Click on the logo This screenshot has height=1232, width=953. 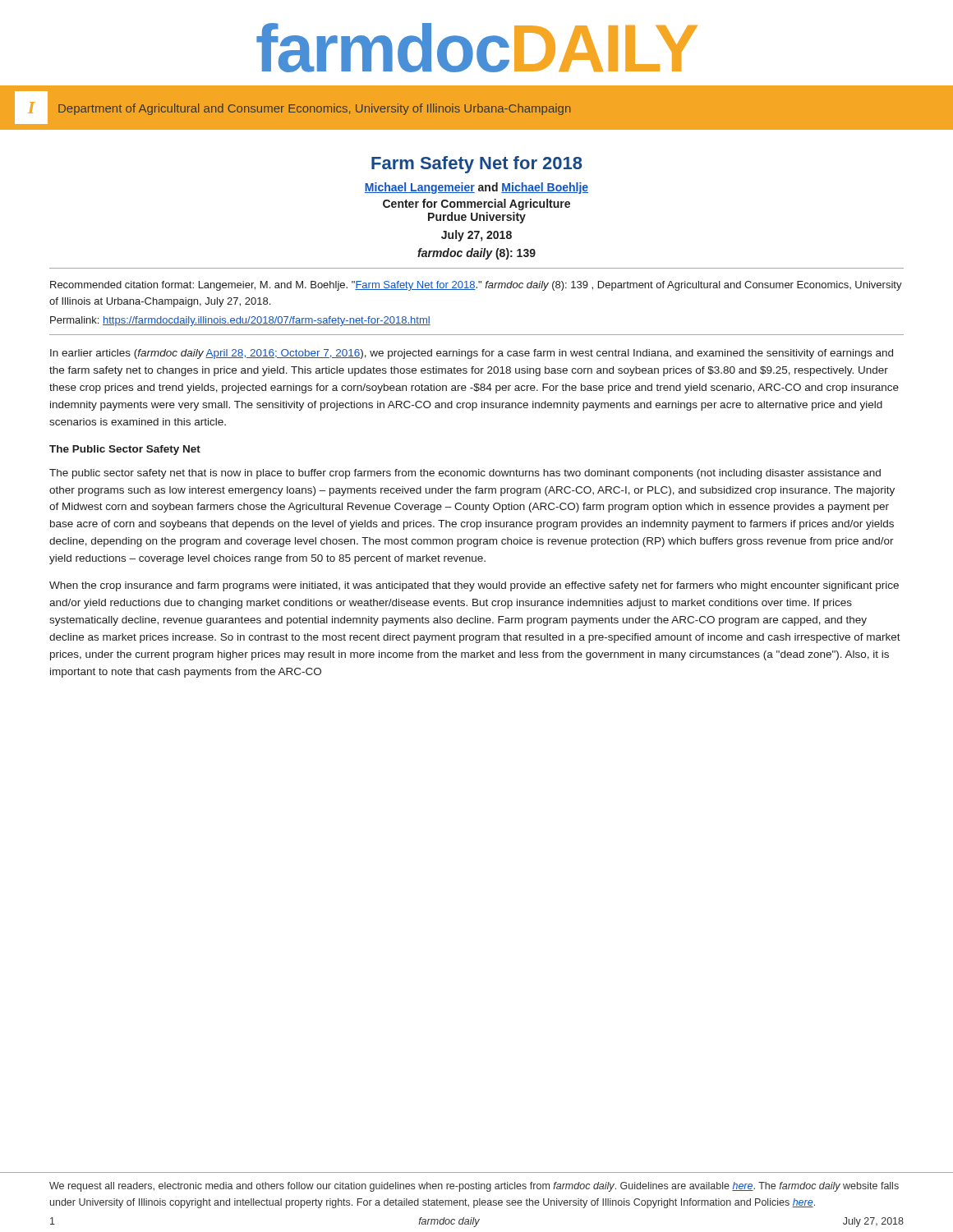point(476,43)
